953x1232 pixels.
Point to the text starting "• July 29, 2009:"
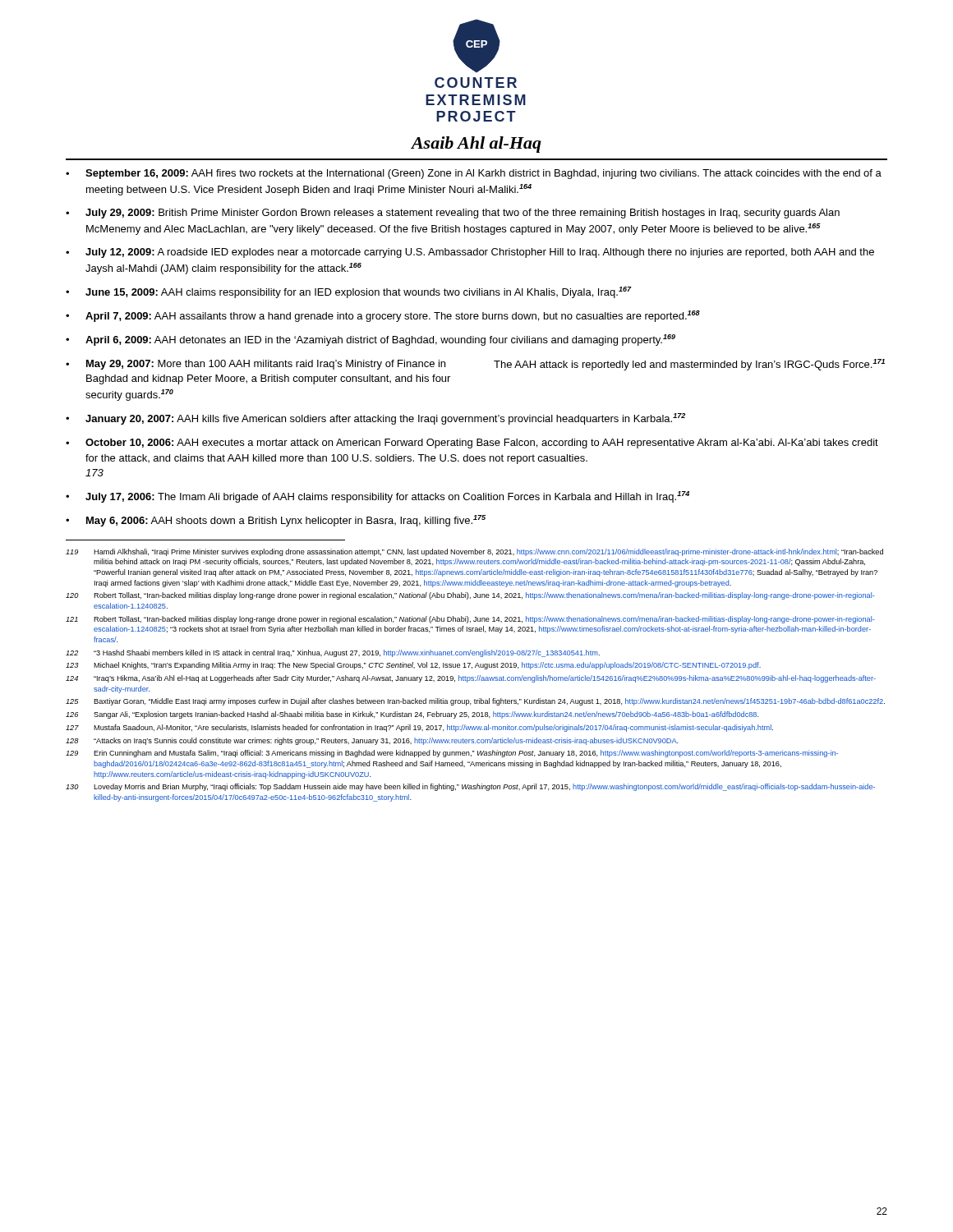click(476, 221)
